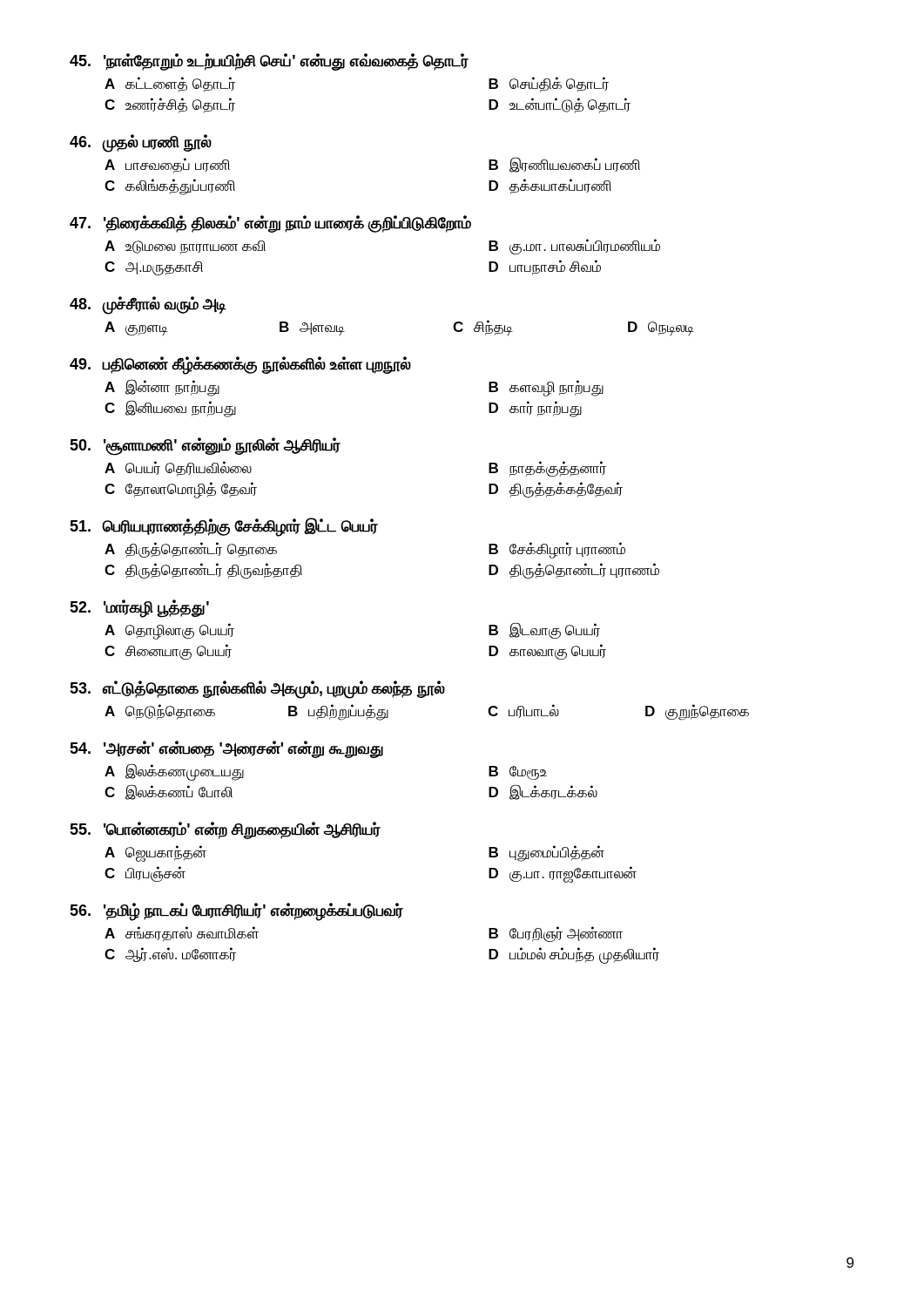Viewport: 924px width, 1307px height.
Task: Where is the passage that starts "45. 'நாள்தோறும் உடற்பயிற்சி செய்' என்பது"?
Action: 269,62
